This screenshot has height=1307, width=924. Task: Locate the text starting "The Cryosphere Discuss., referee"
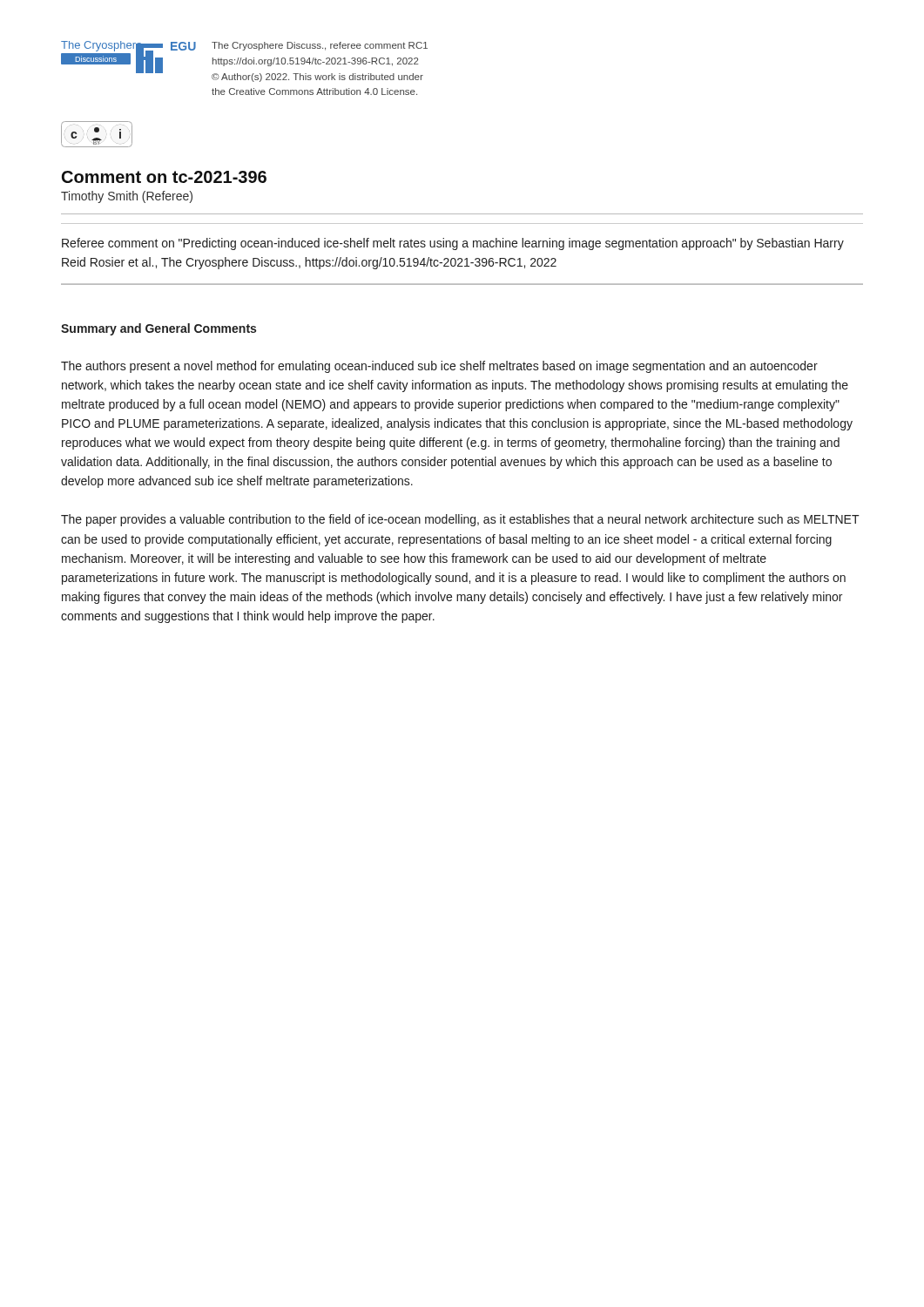(x=320, y=69)
